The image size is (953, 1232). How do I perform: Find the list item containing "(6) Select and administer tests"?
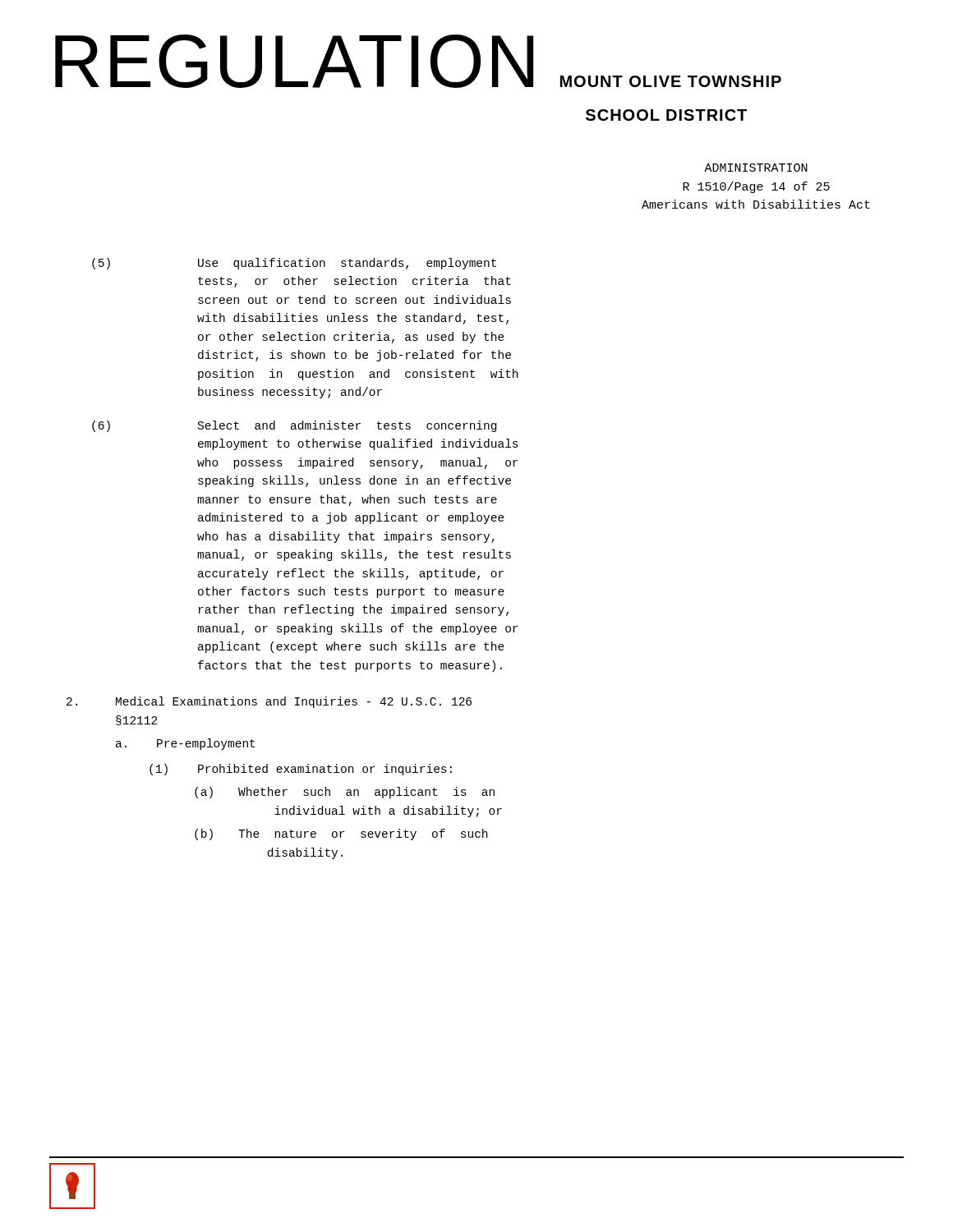pyautogui.click(x=485, y=546)
